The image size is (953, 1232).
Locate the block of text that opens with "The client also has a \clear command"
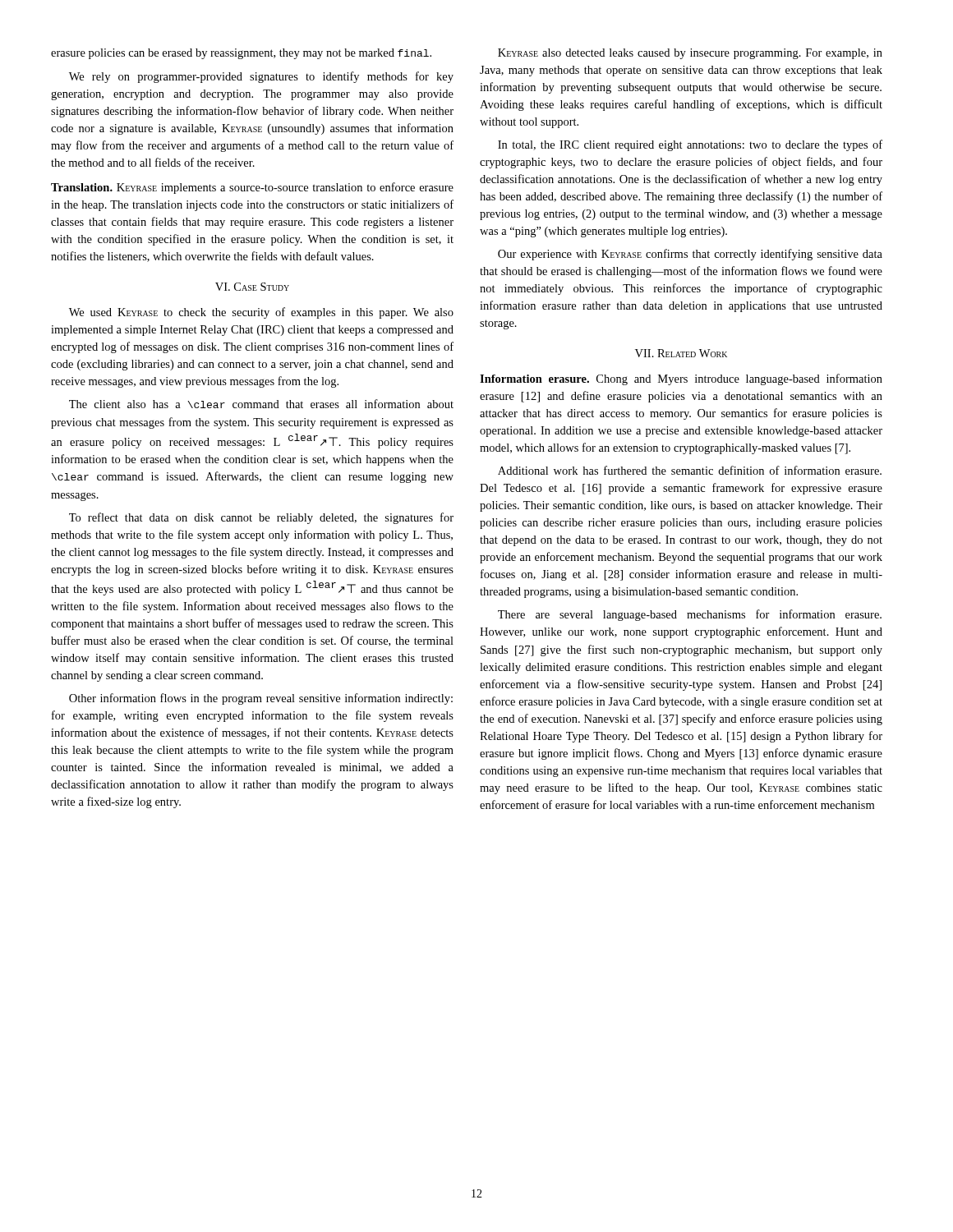tap(252, 450)
